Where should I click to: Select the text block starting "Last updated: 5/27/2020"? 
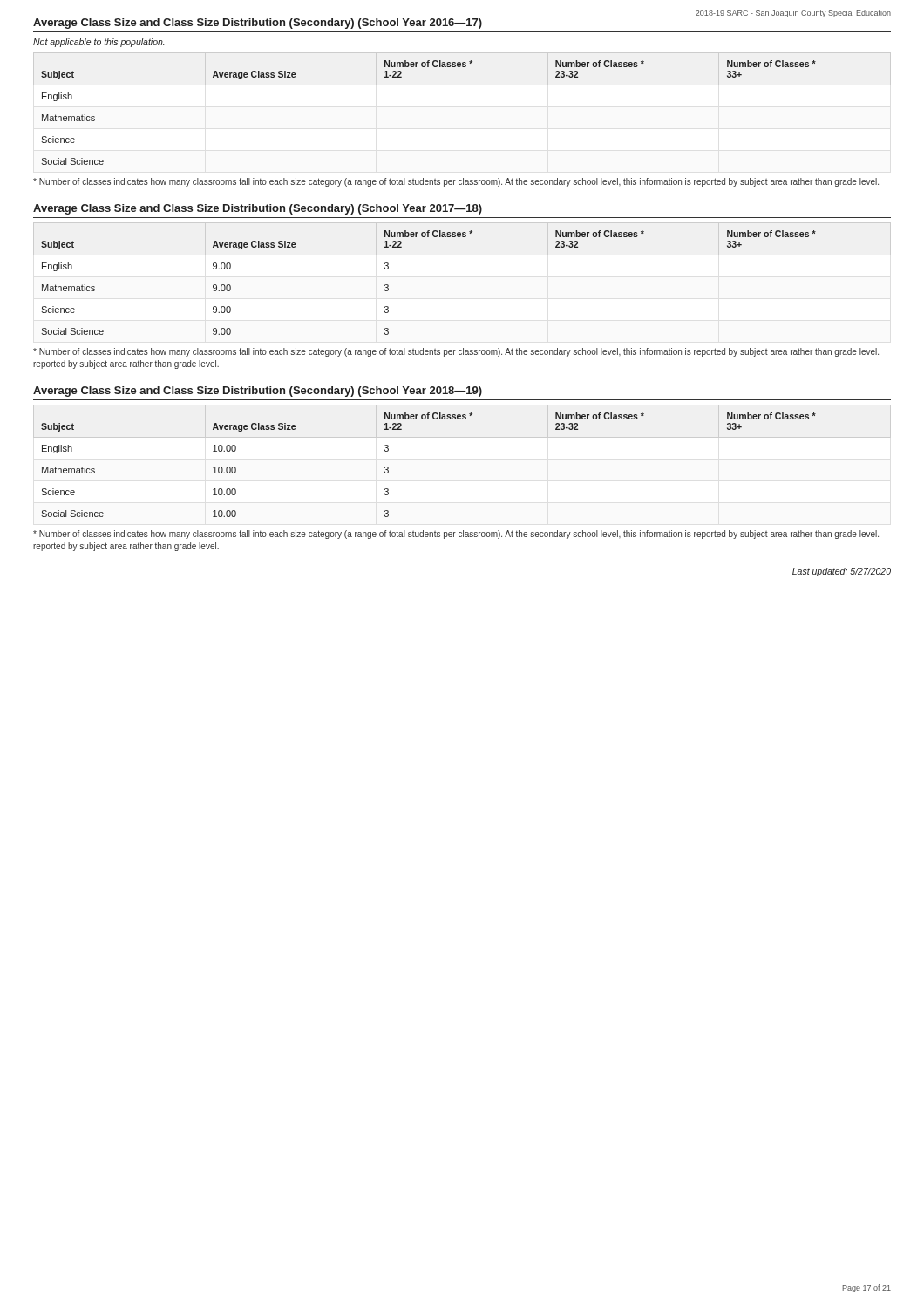842,571
